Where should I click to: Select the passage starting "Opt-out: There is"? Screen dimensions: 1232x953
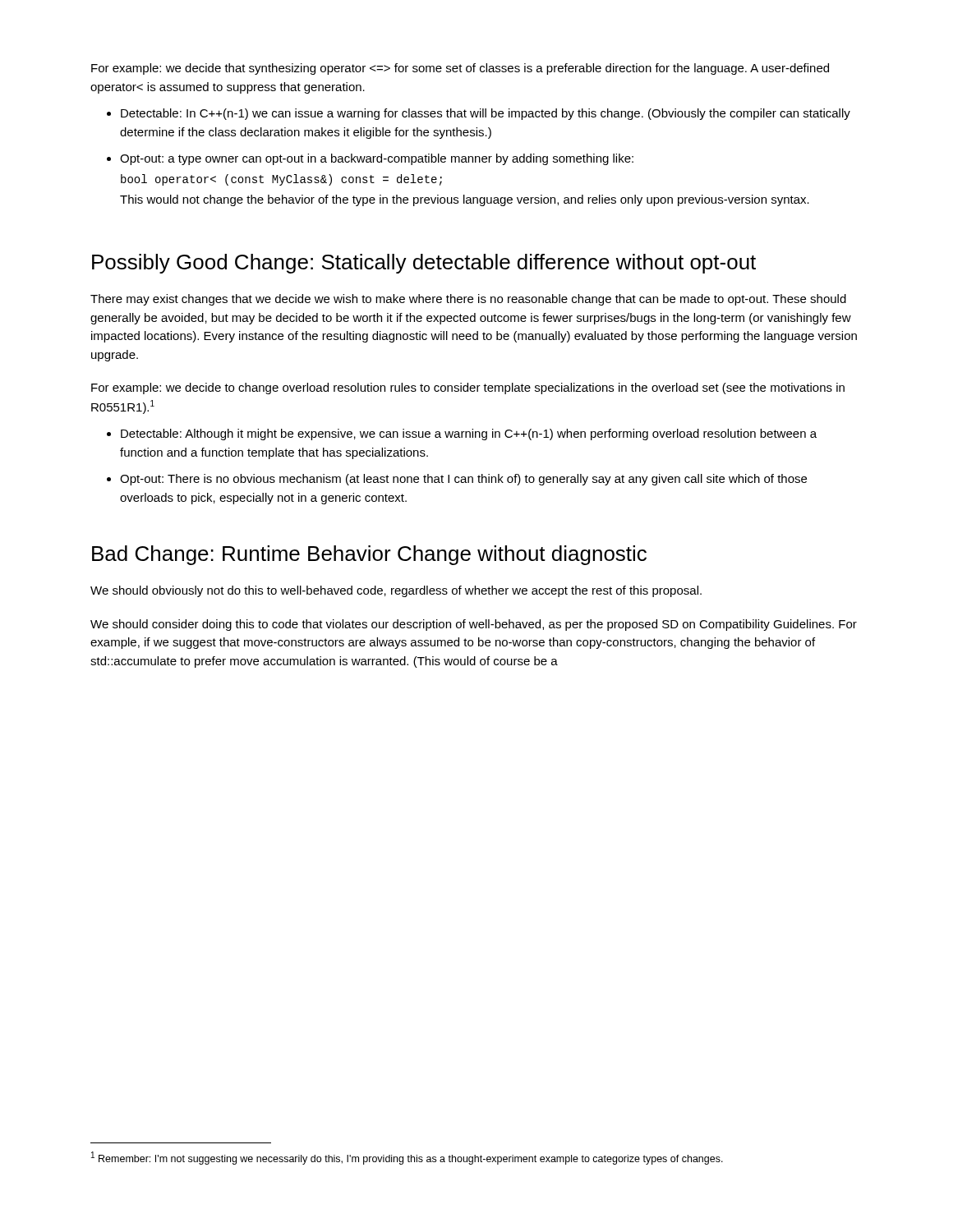(x=491, y=488)
